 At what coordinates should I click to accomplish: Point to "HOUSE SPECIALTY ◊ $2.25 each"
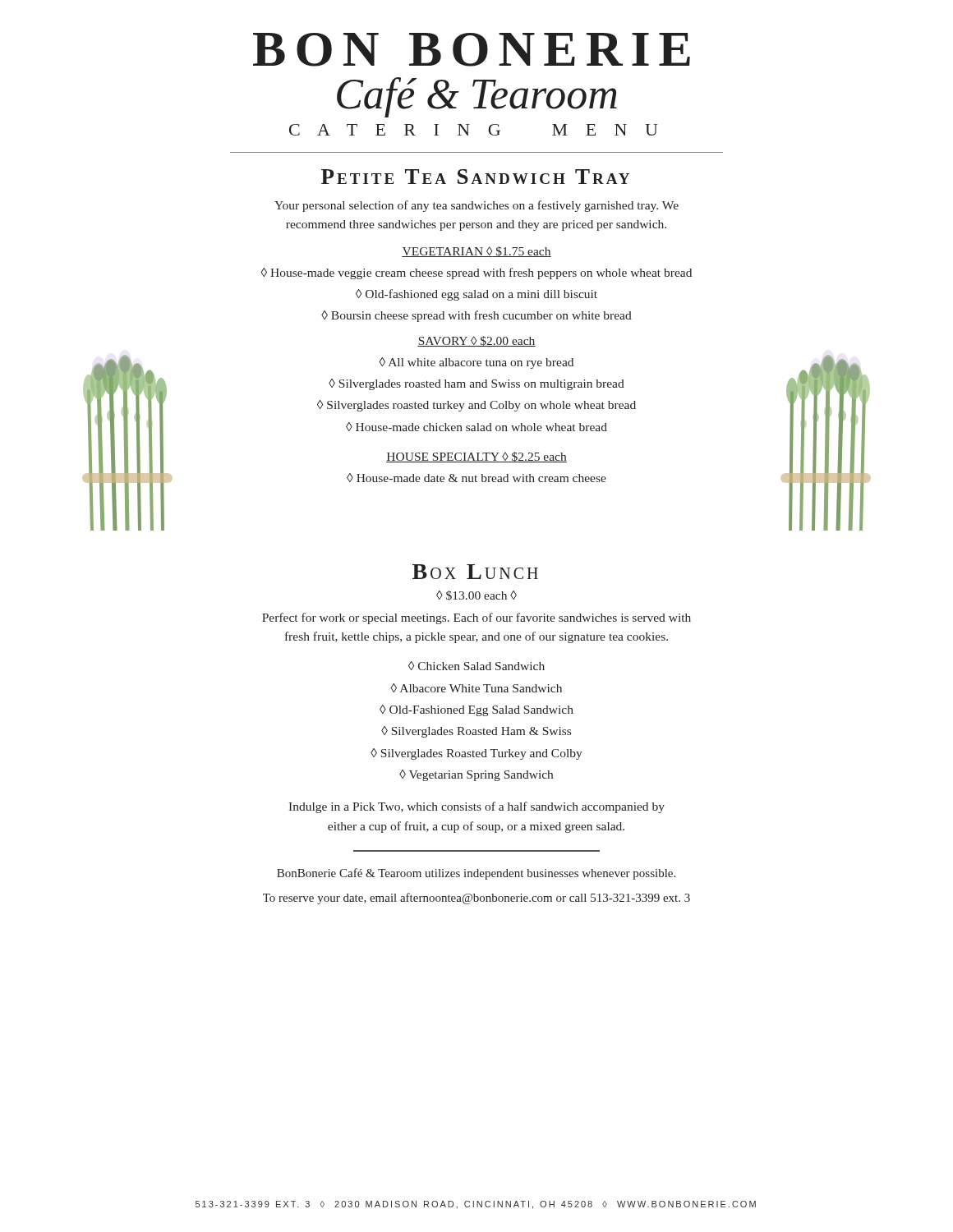pyautogui.click(x=476, y=456)
